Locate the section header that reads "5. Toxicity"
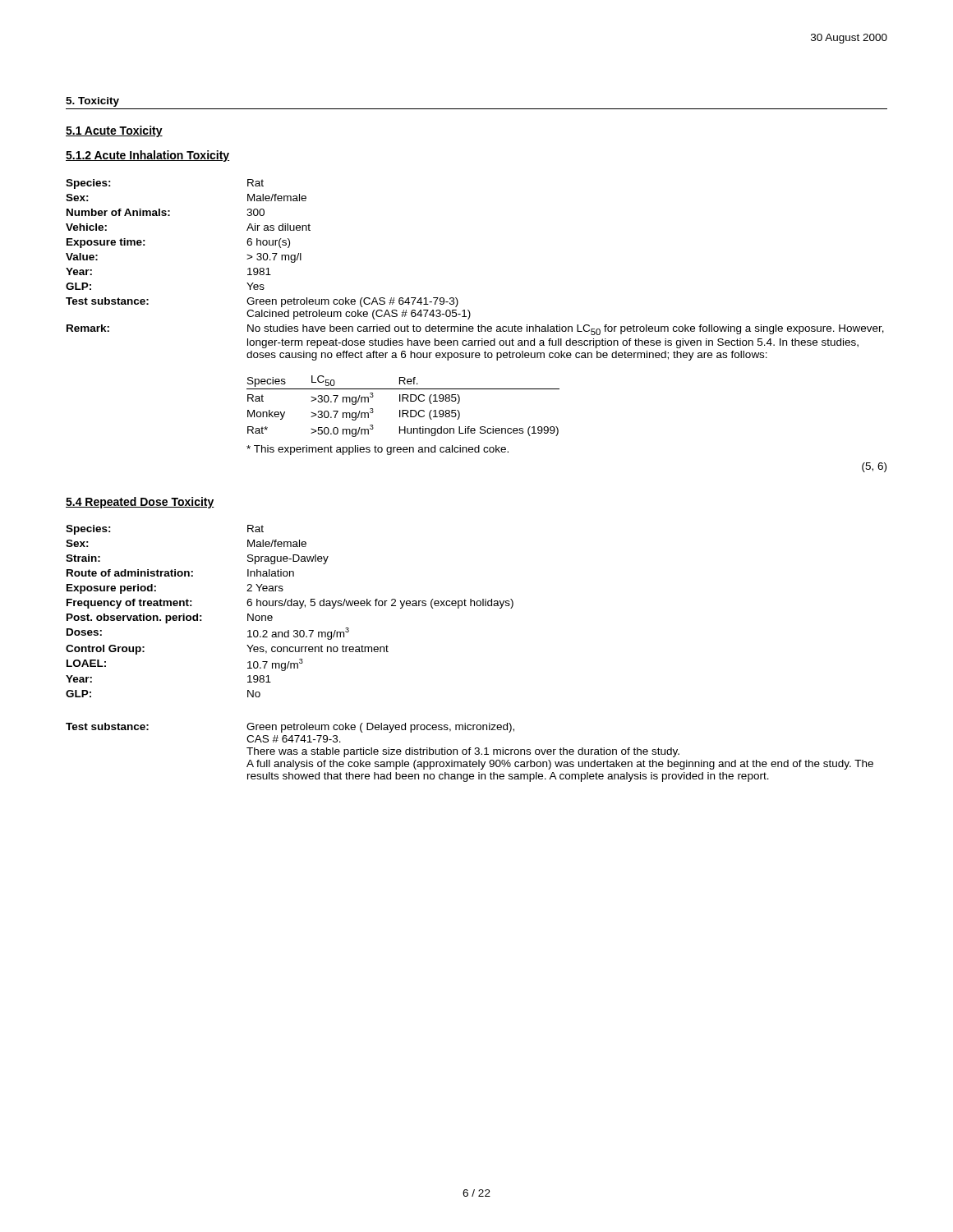This screenshot has height=1232, width=953. [92, 101]
